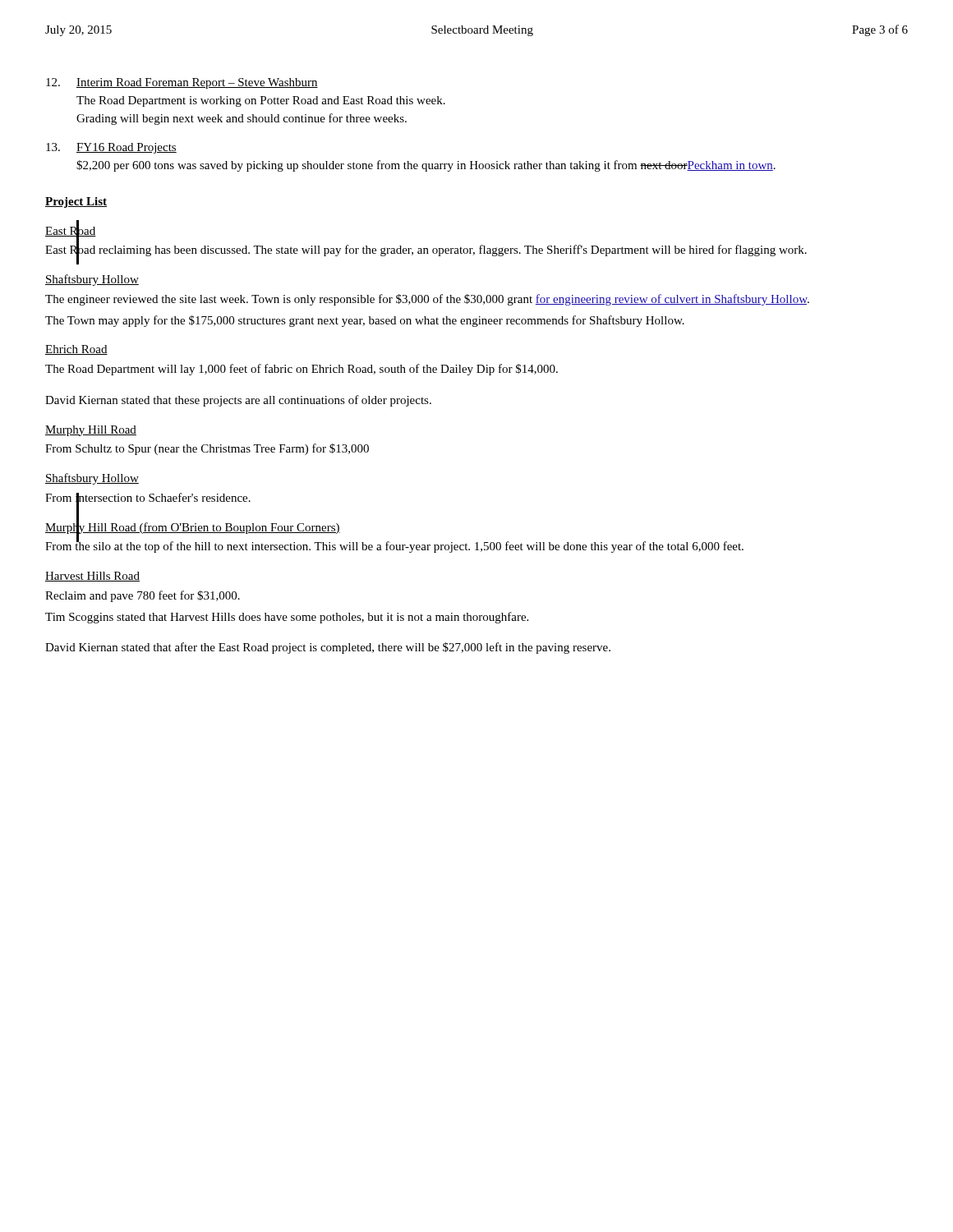Locate the passage starting "Project List"
Image resolution: width=953 pixels, height=1232 pixels.
coord(76,201)
